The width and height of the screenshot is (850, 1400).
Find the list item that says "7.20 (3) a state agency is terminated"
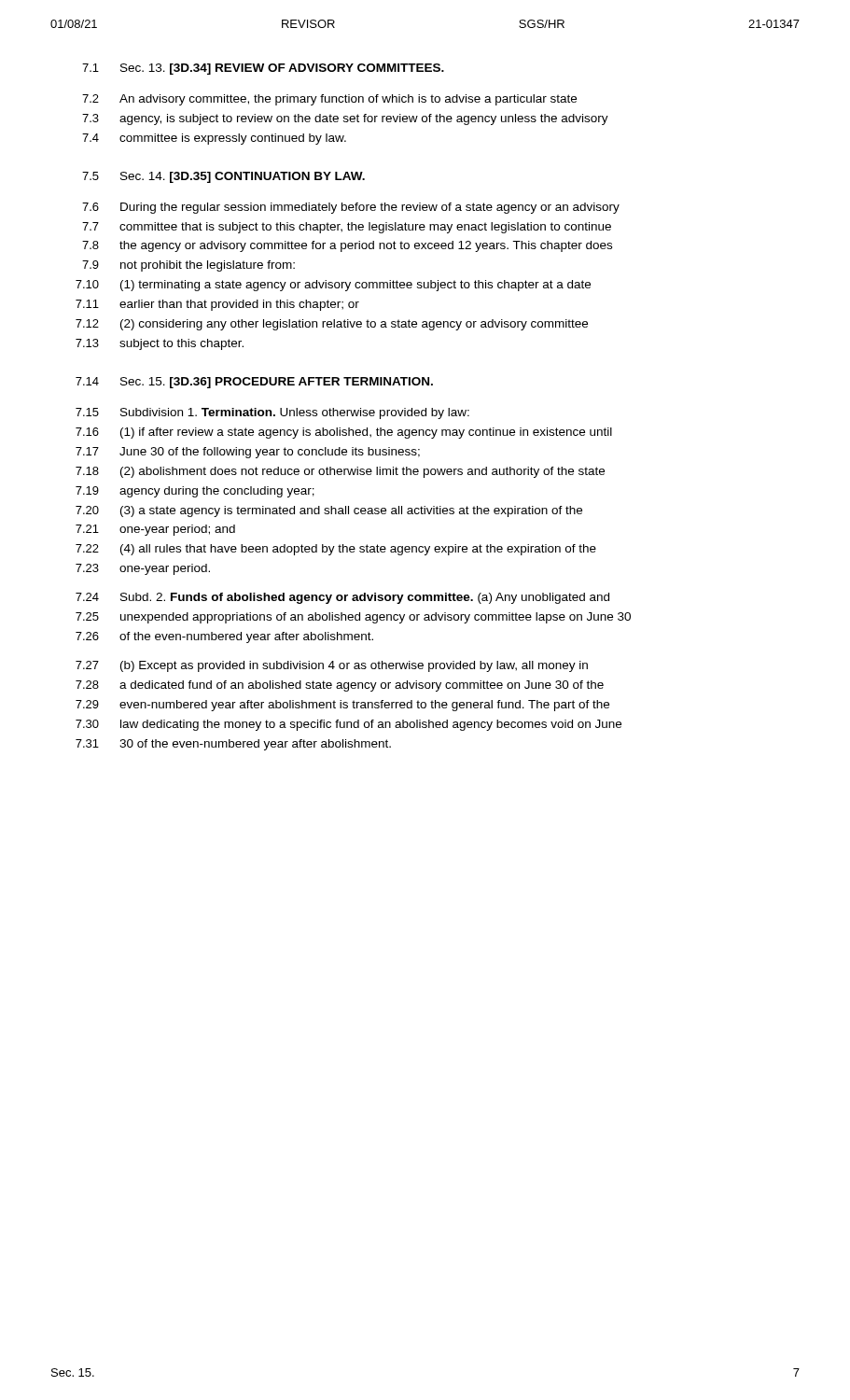point(425,520)
